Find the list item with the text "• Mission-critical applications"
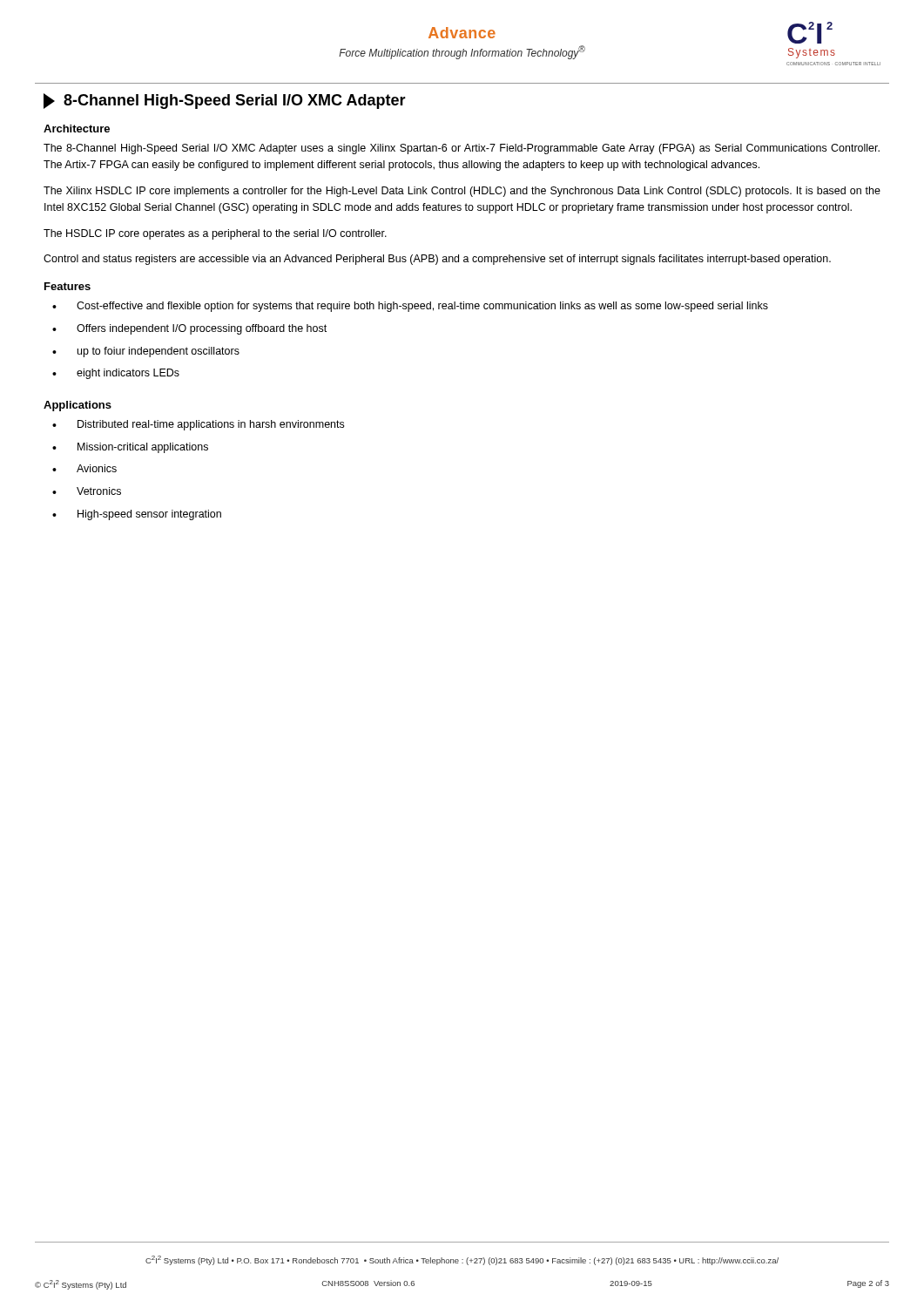The height and width of the screenshot is (1307, 924). [x=130, y=448]
